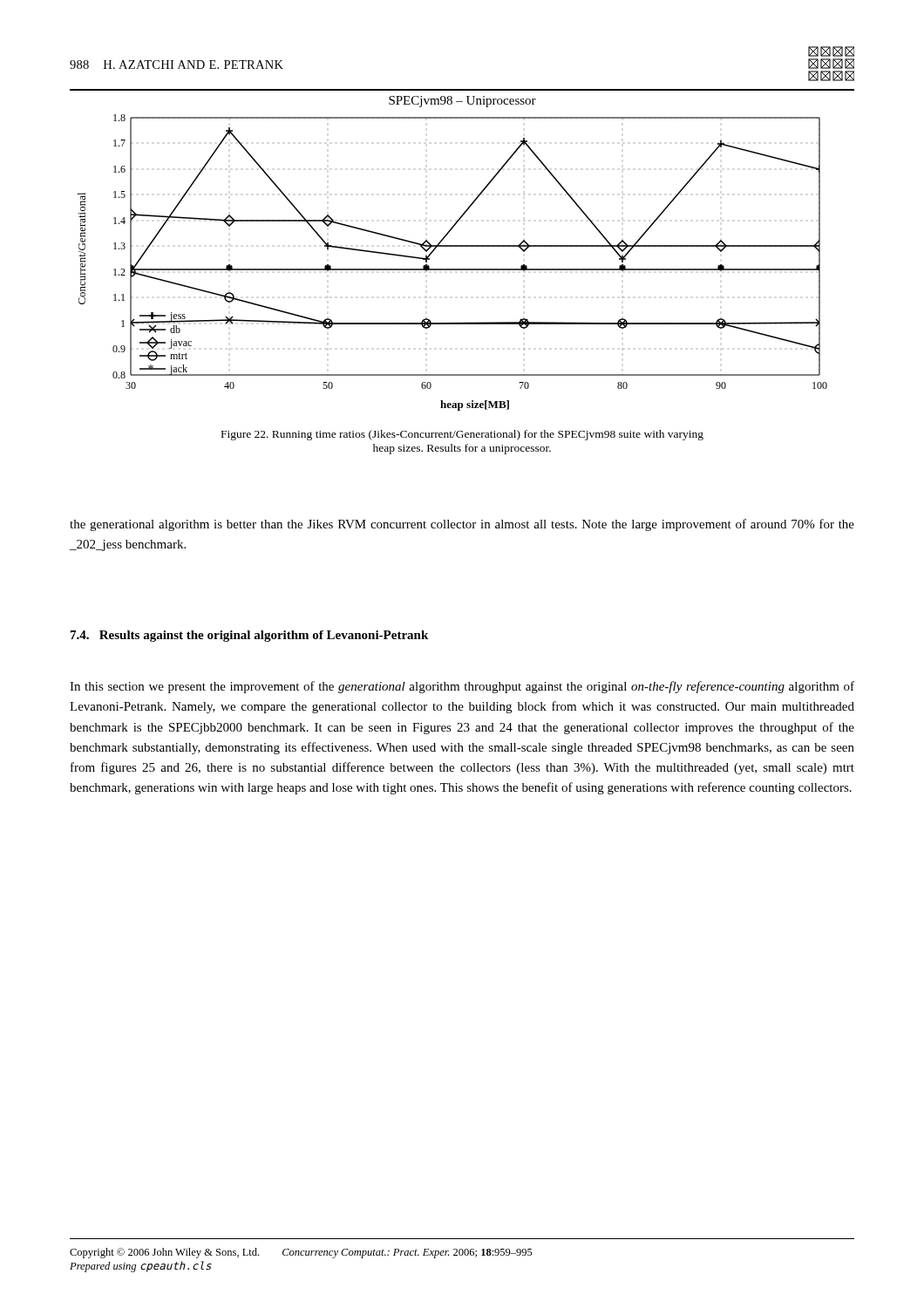This screenshot has width=924, height=1308.
Task: Point to the passage starting "the generational algorithm is better than the Jikes"
Action: click(462, 534)
